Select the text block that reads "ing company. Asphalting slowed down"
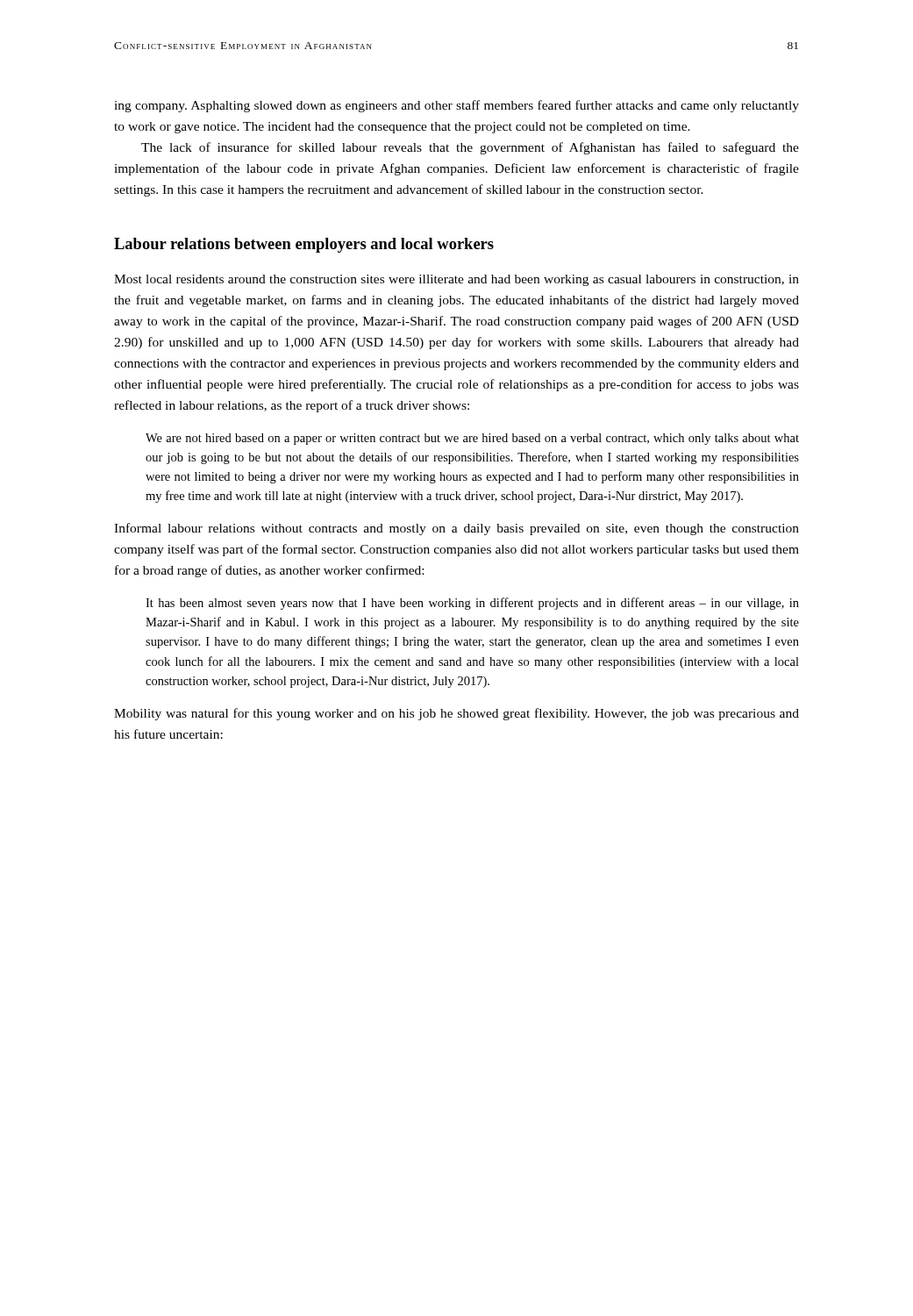Screen dimensions: 1316x913 point(456,147)
